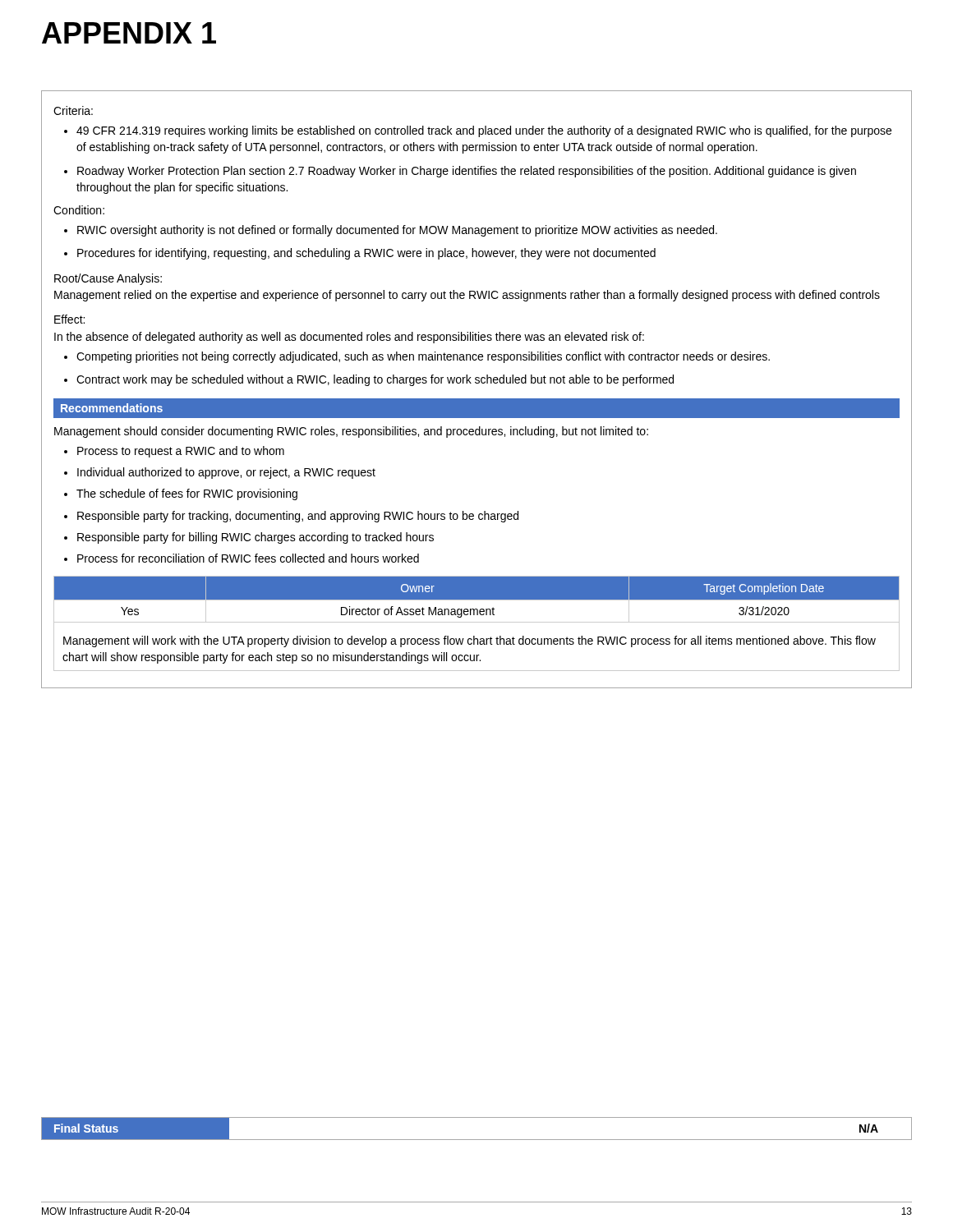Select the text block starting "Process for reconciliation of RWIC fees collected"
This screenshot has height=1232, width=953.
tap(242, 558)
